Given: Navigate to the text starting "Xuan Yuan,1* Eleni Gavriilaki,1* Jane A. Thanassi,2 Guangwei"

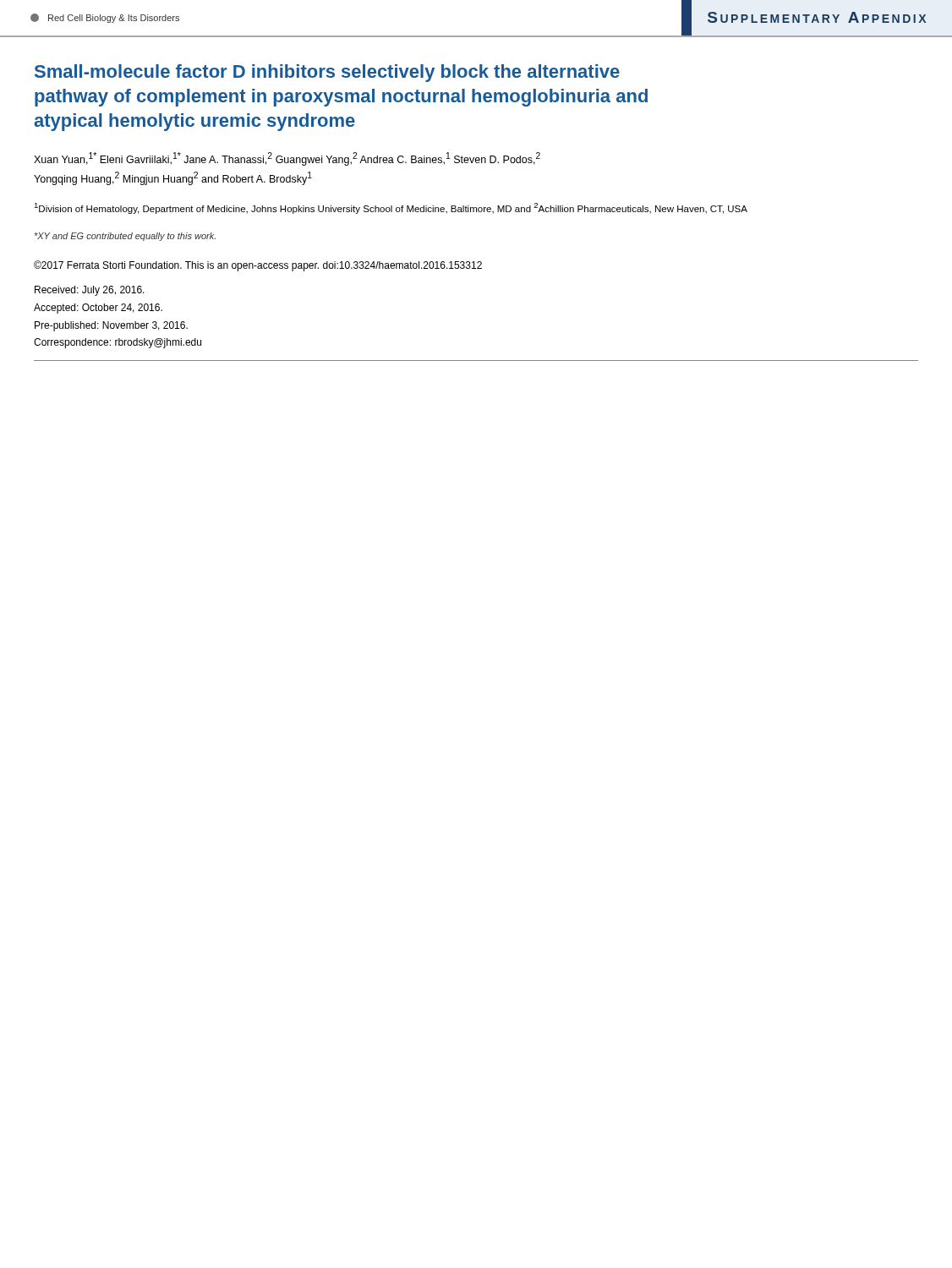Looking at the screenshot, I should point(287,168).
